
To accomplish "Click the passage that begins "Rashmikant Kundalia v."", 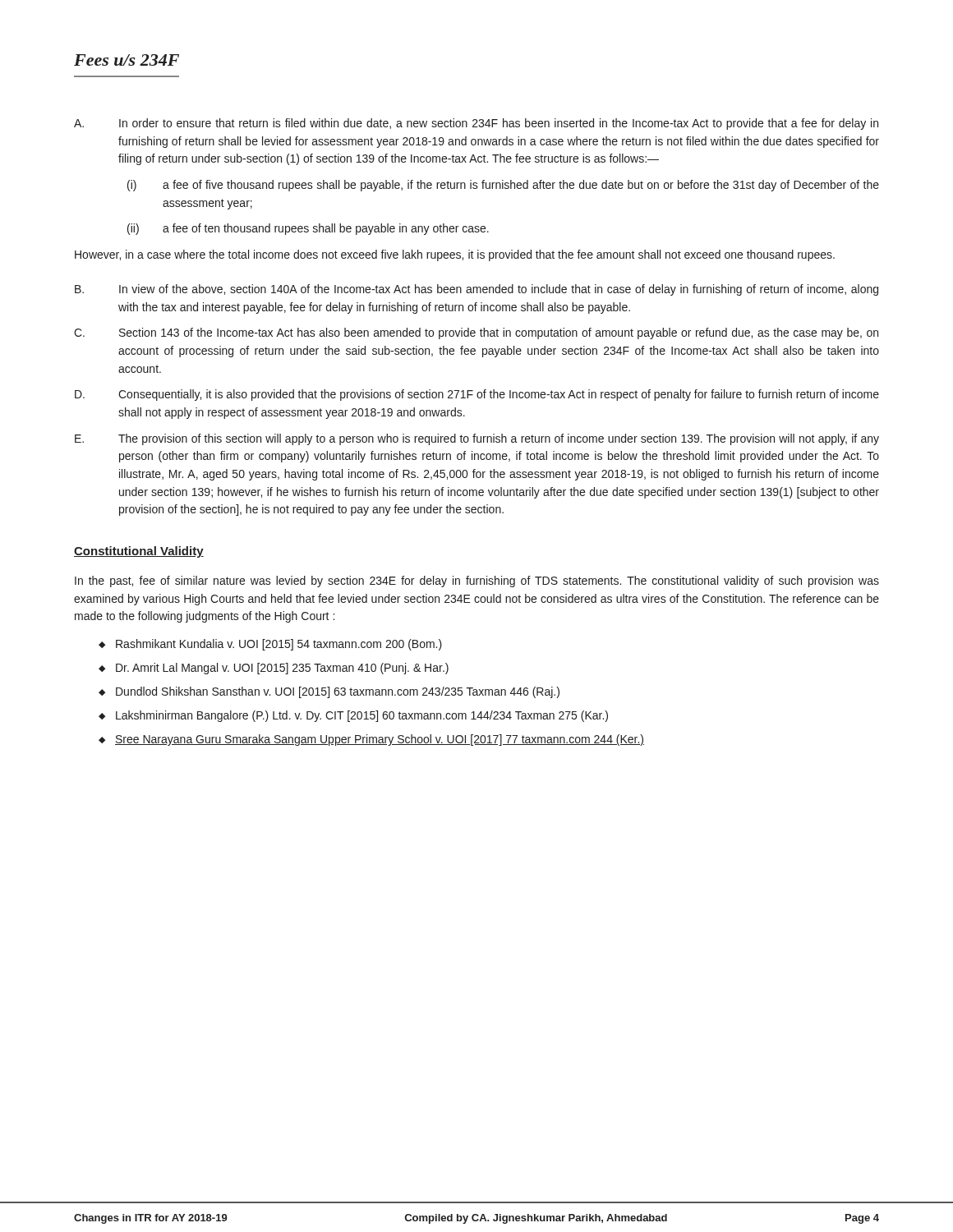I will point(279,644).
